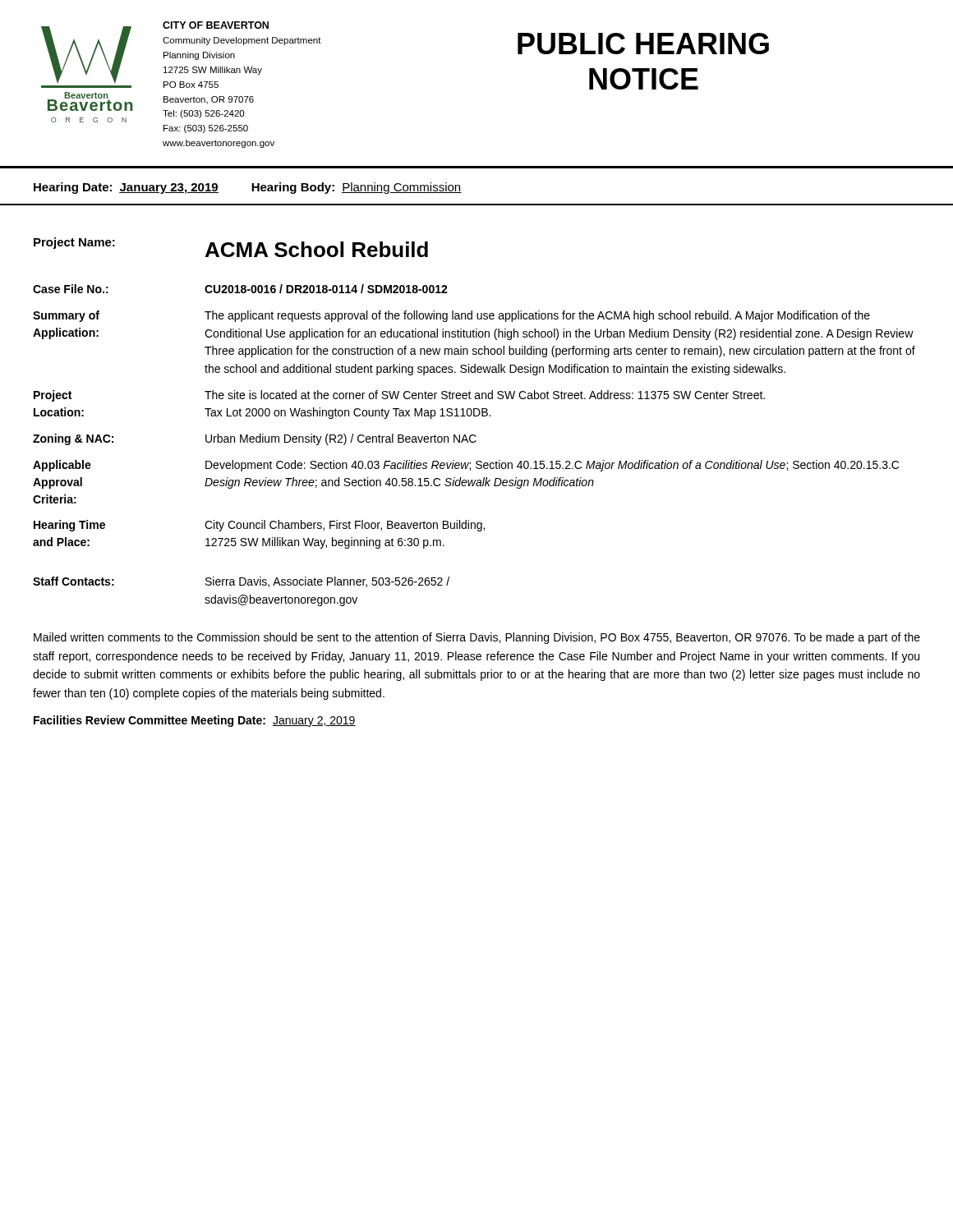Point to the region starting "CU2018-0016 / DR2018-0114 / SDM2018-0012"
The image size is (953, 1232).
[326, 289]
